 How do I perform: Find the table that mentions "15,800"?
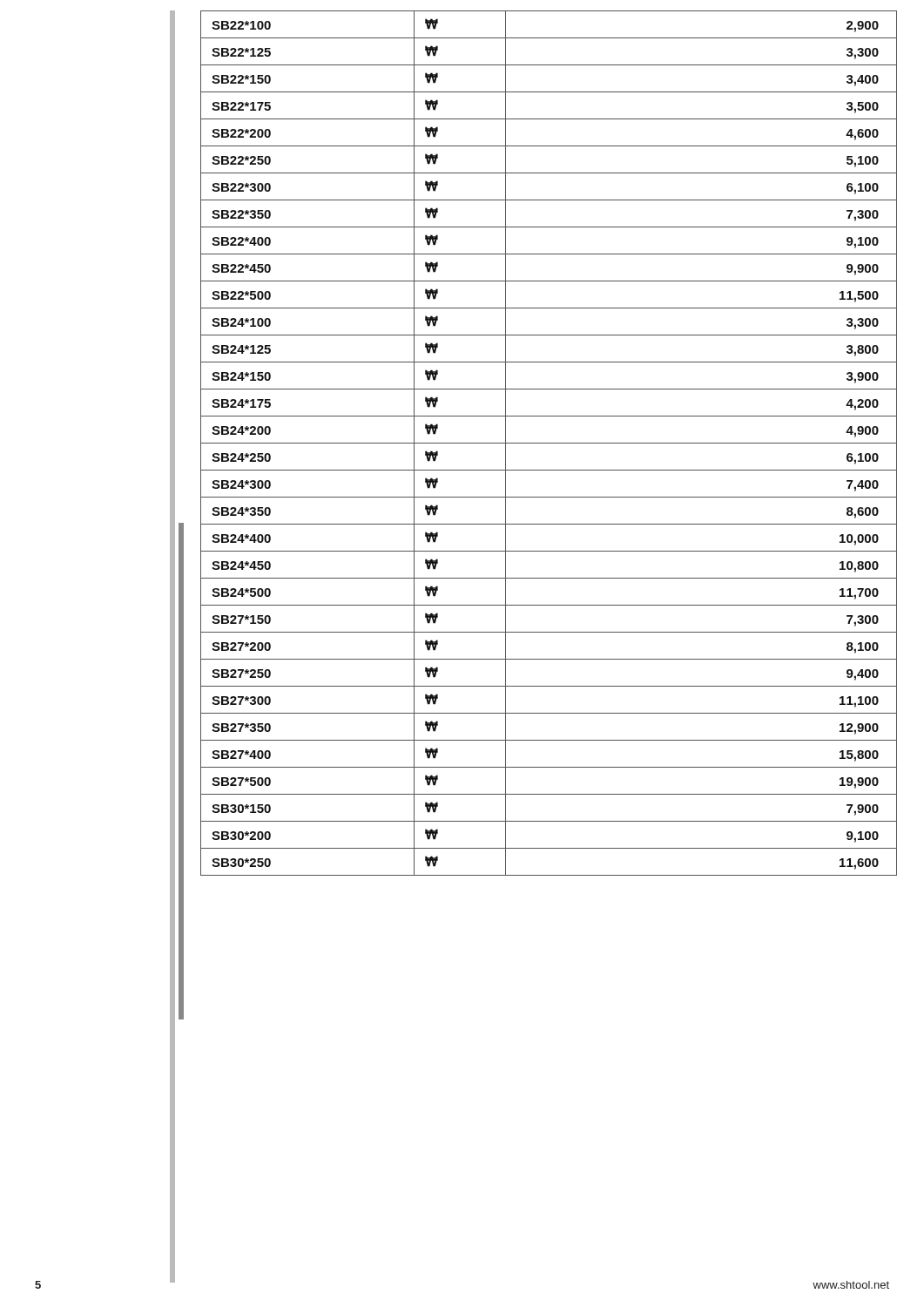point(549,443)
